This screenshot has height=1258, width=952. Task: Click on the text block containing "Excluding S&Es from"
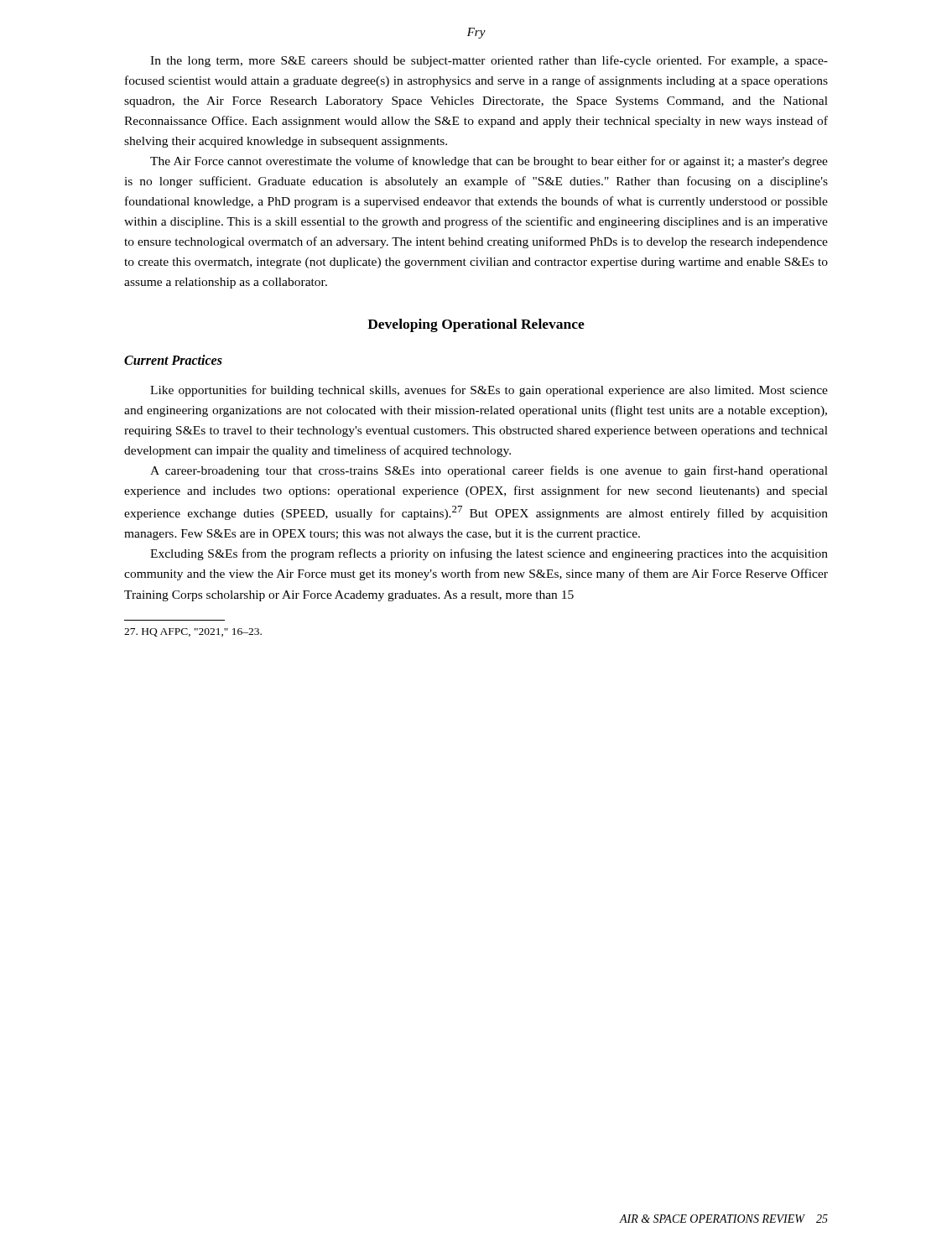pos(476,574)
